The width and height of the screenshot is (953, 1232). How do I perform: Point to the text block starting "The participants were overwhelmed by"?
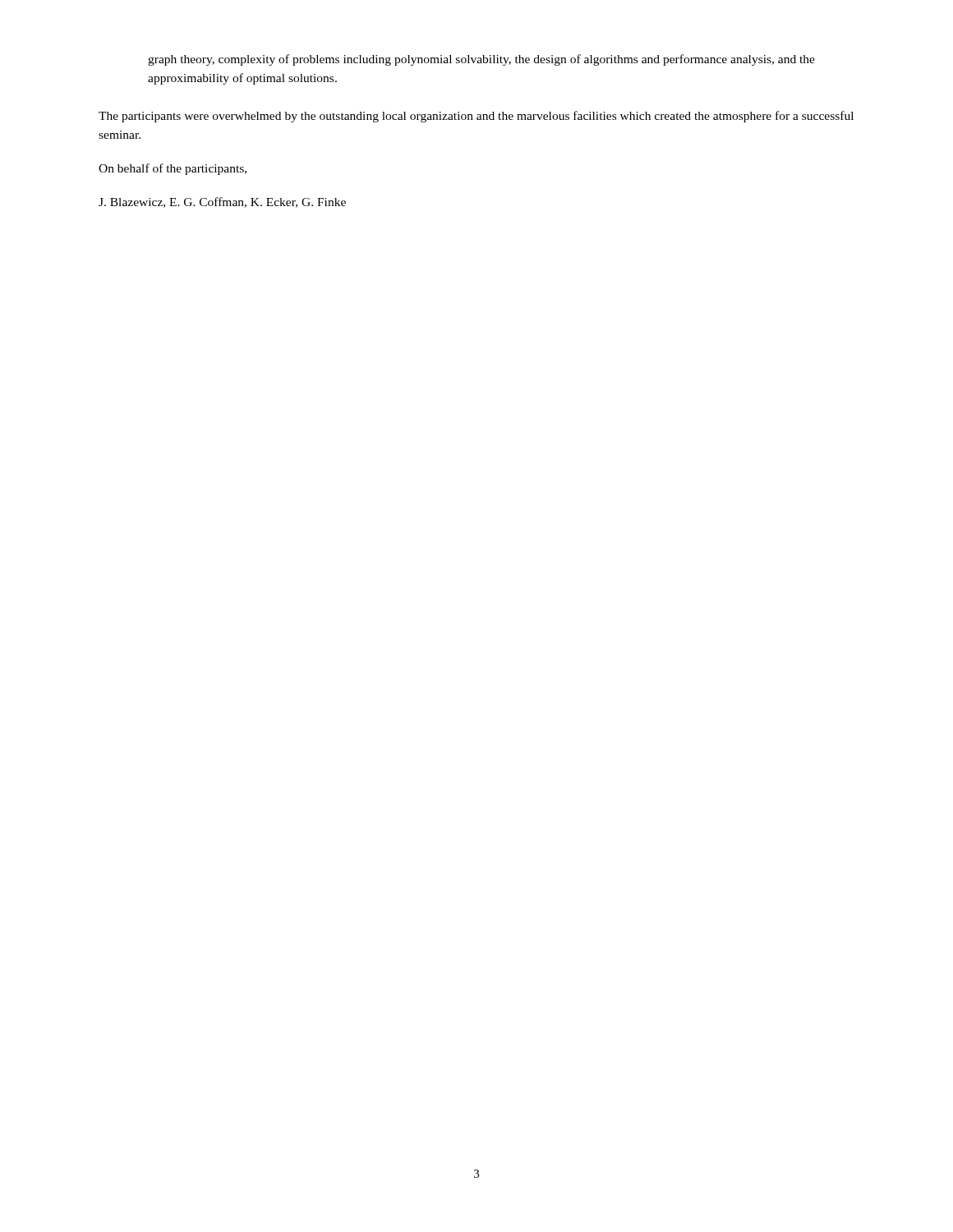[476, 125]
